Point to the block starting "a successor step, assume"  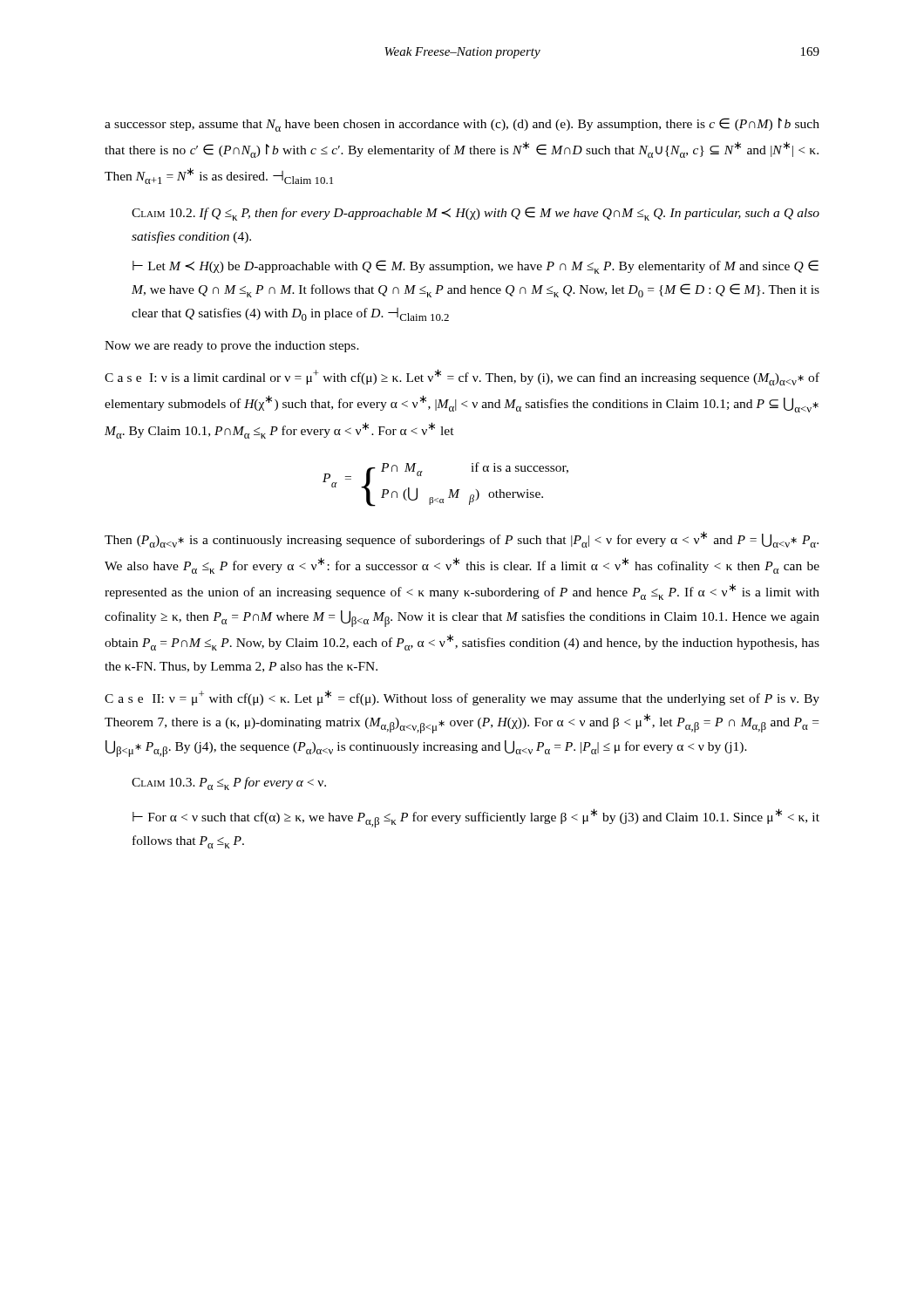(x=462, y=152)
